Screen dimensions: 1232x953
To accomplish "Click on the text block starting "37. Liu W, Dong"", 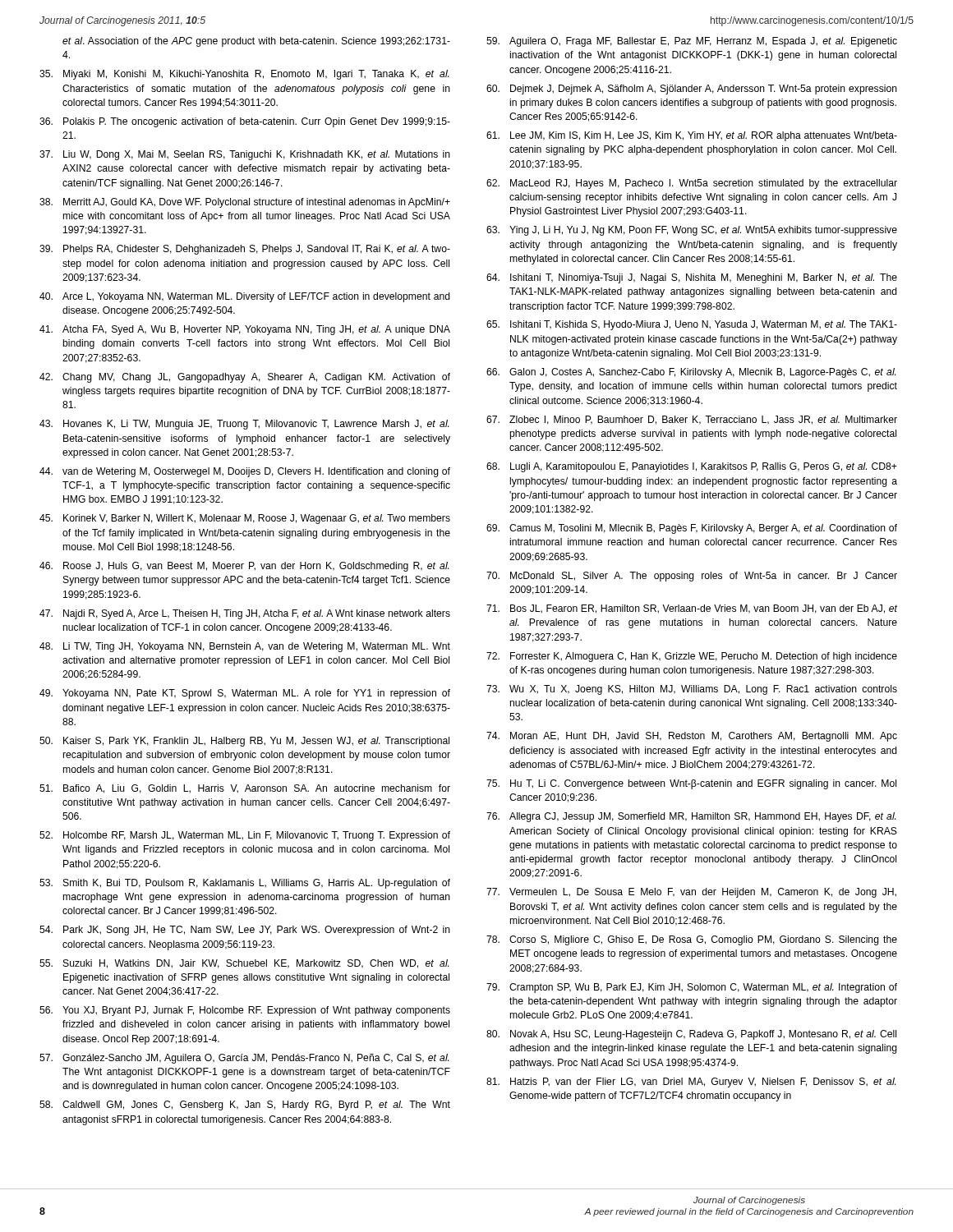I will [245, 169].
